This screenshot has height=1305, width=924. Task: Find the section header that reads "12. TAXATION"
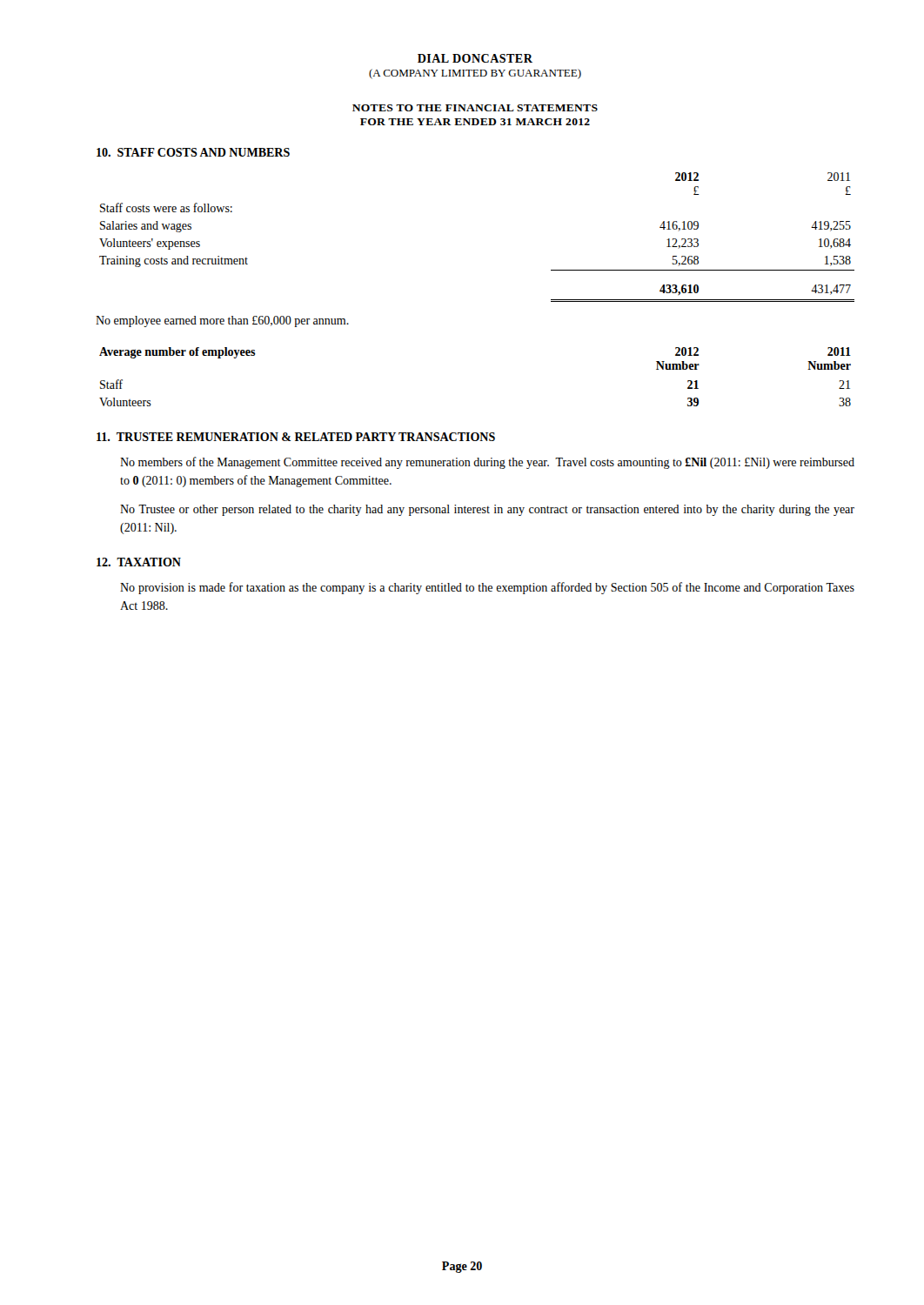click(138, 562)
